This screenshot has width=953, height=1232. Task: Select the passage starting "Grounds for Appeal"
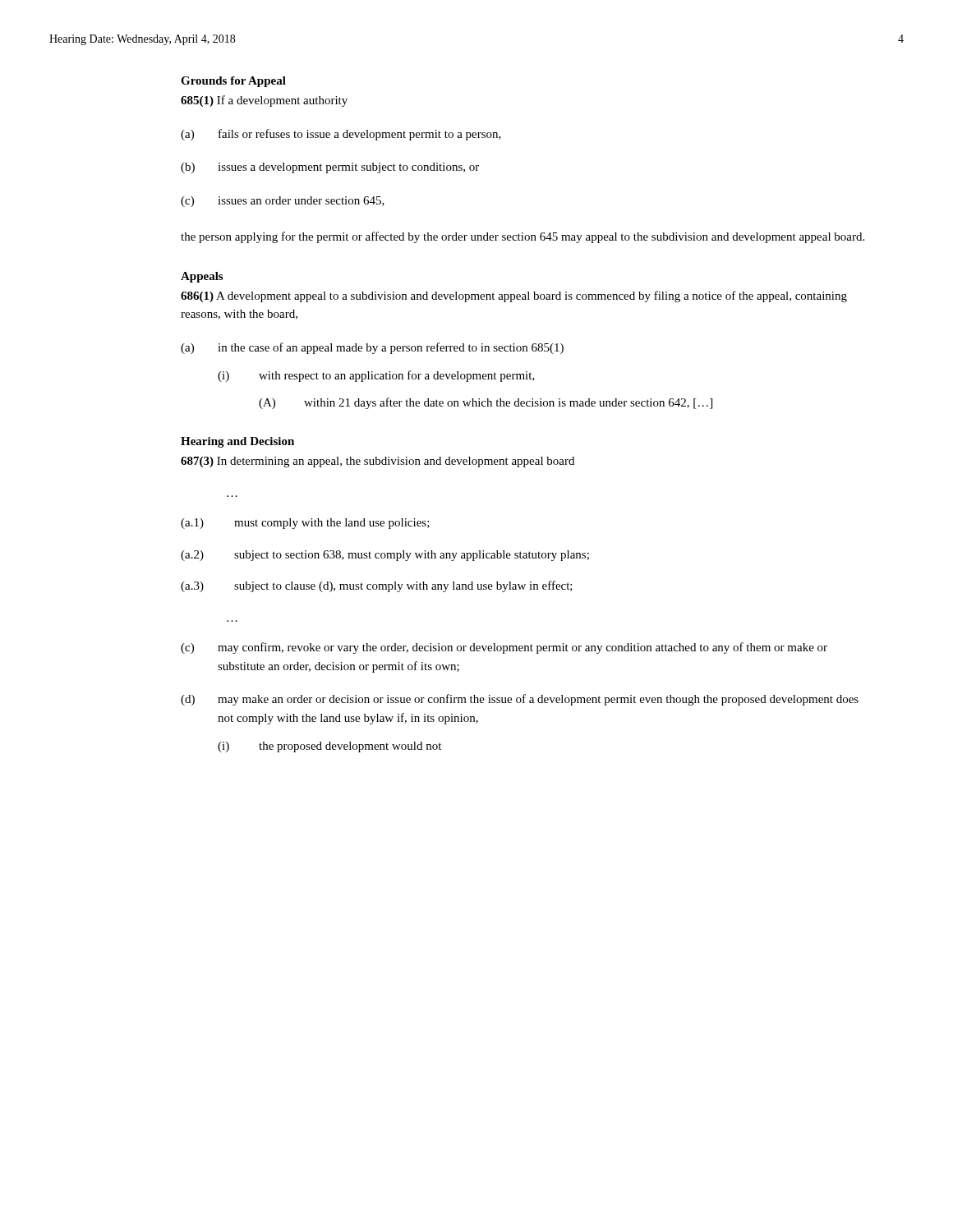[233, 81]
